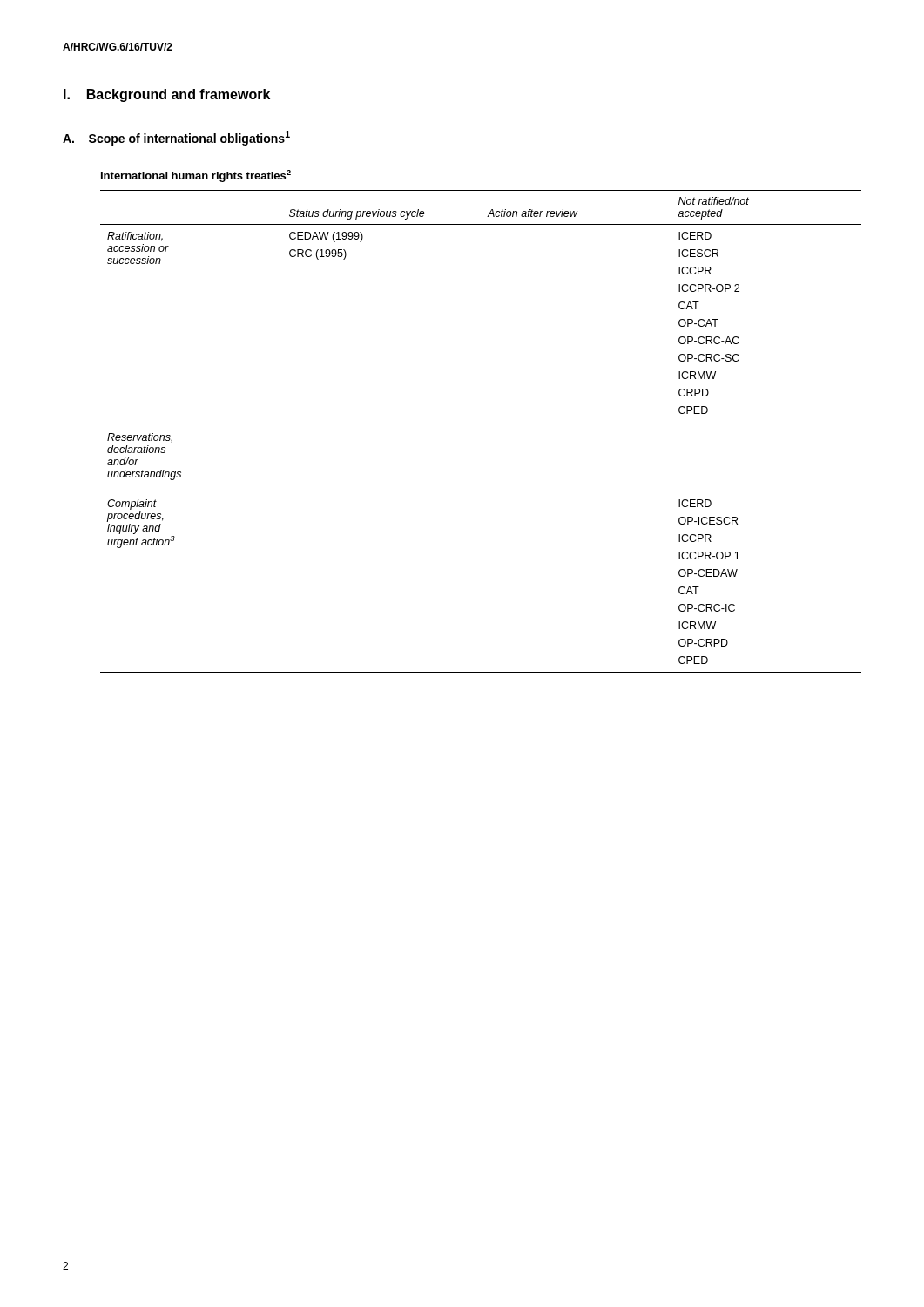Point to the element starting "International human rights treaties2"

click(196, 175)
